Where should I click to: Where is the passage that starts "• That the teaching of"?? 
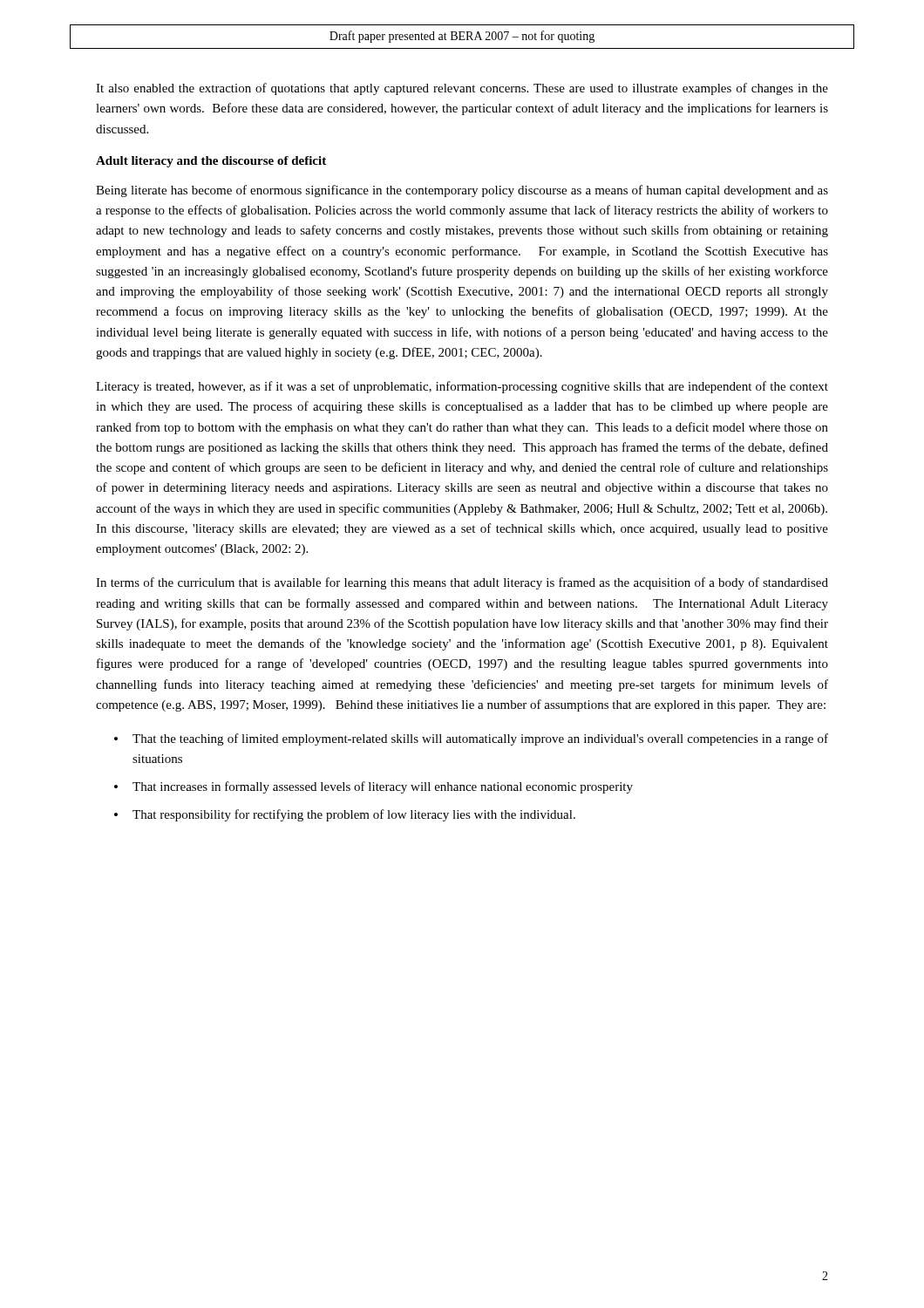[x=471, y=749]
